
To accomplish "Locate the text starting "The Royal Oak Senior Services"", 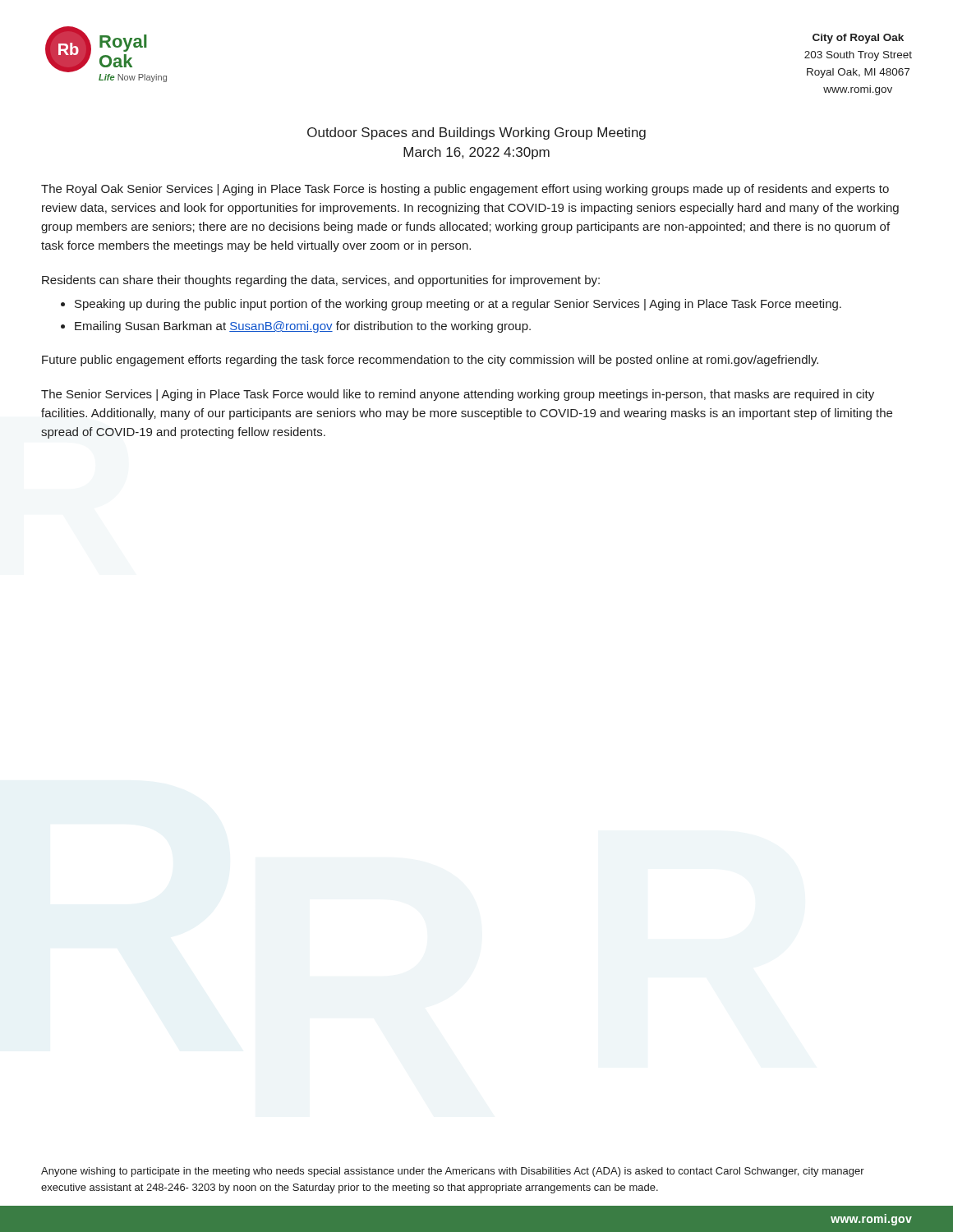I will coord(470,217).
